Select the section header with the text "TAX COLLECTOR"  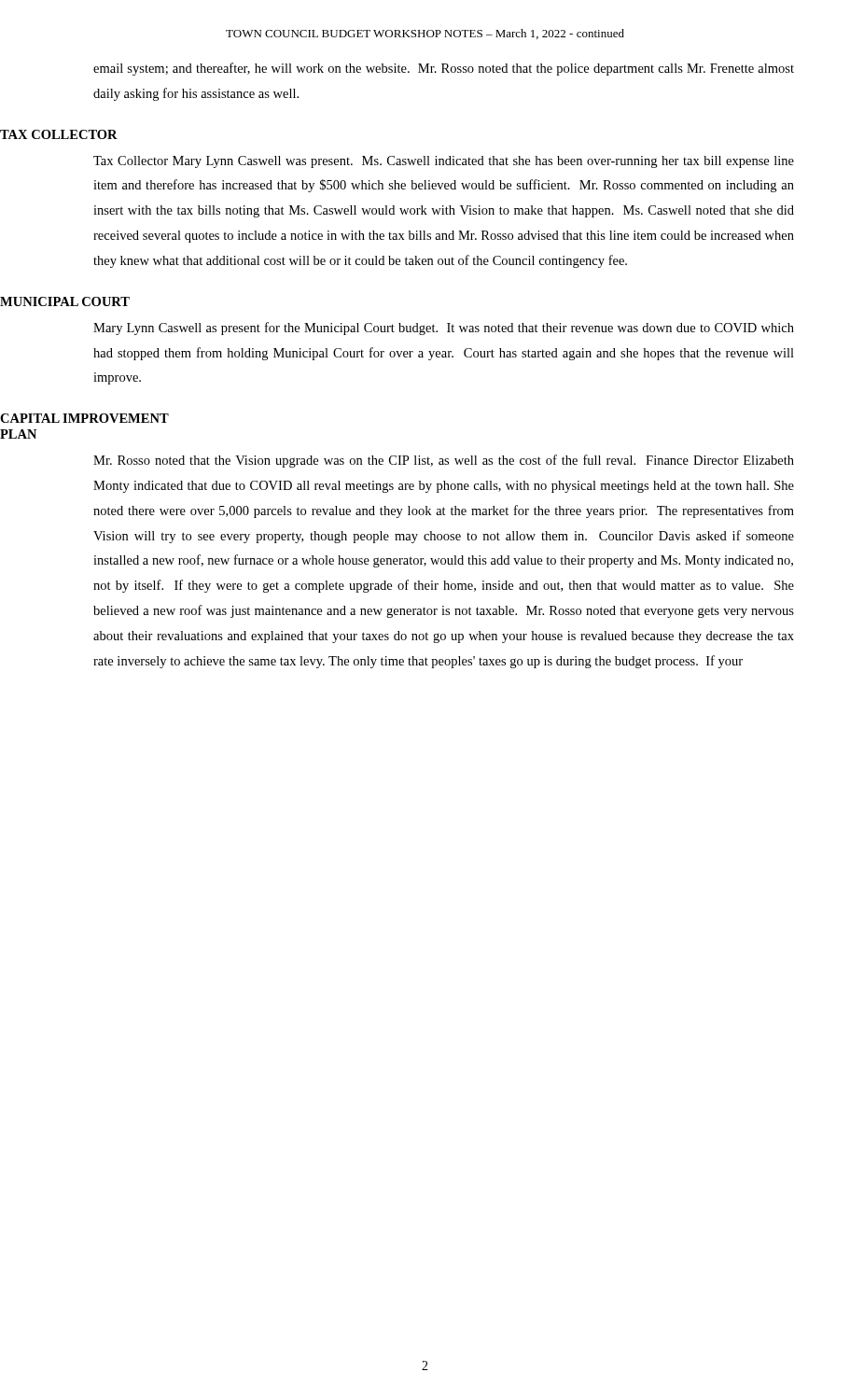tap(59, 134)
